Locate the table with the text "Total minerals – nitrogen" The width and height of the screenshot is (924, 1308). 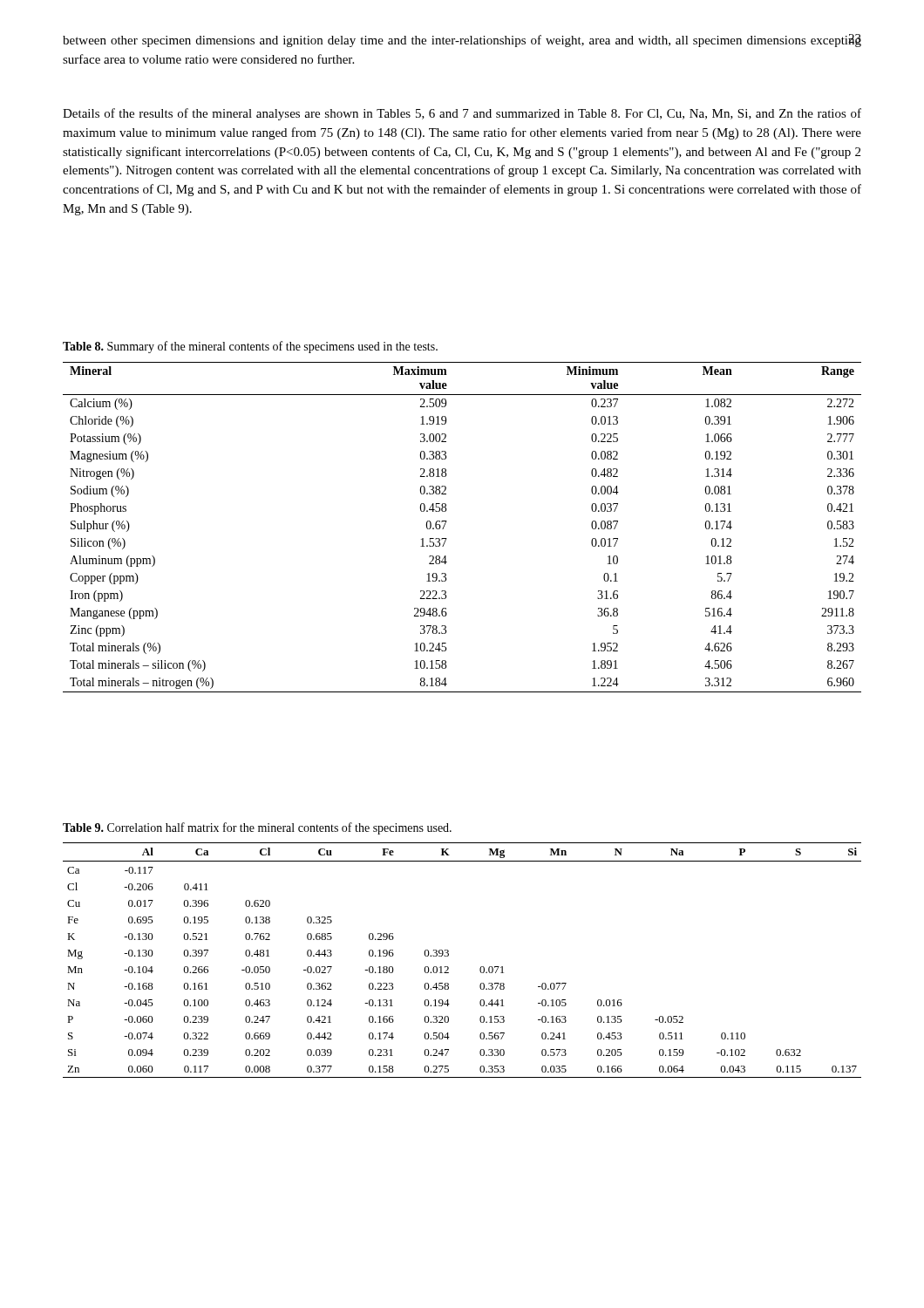point(462,527)
